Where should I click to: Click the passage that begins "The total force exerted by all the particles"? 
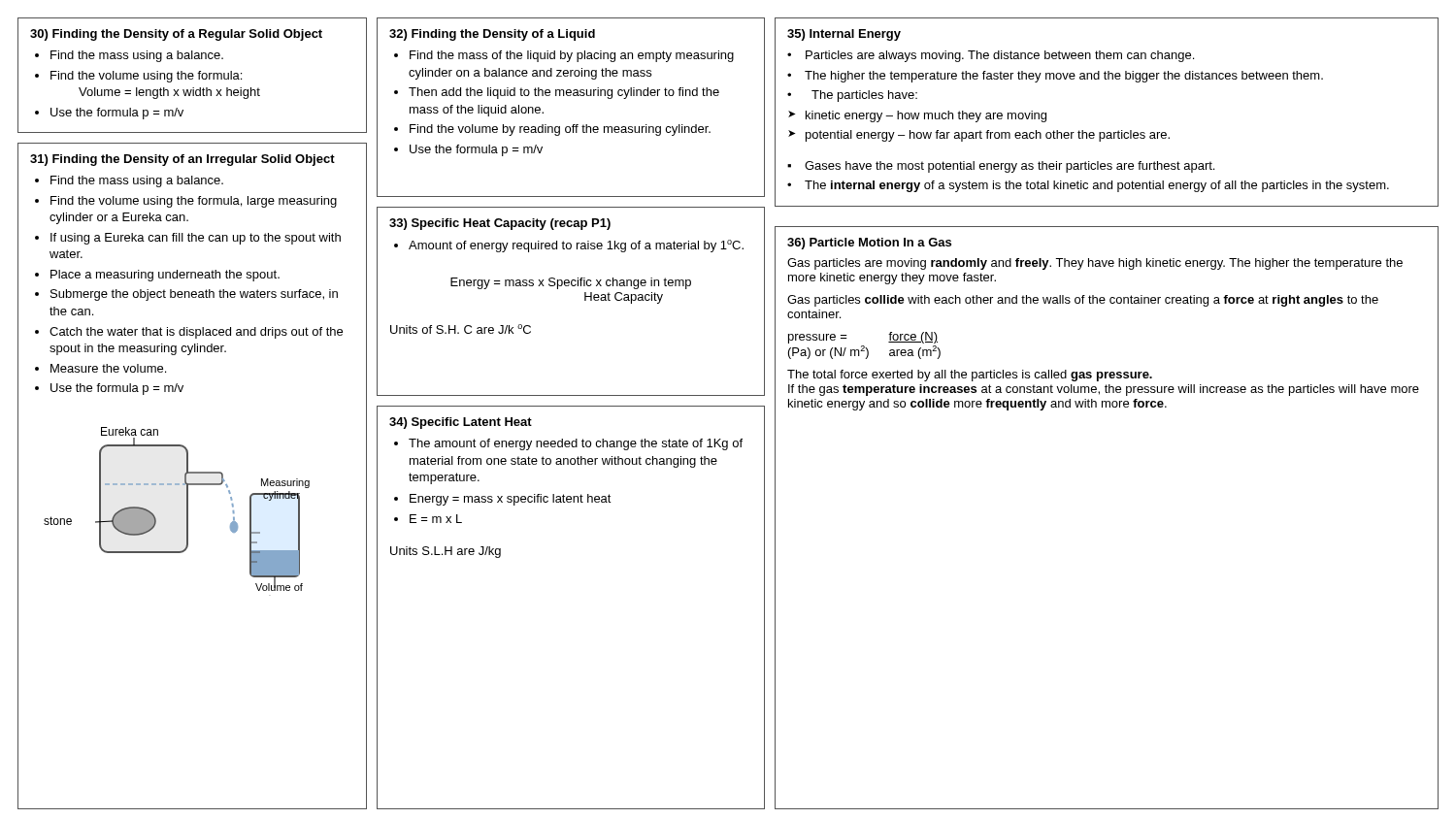coord(1103,389)
